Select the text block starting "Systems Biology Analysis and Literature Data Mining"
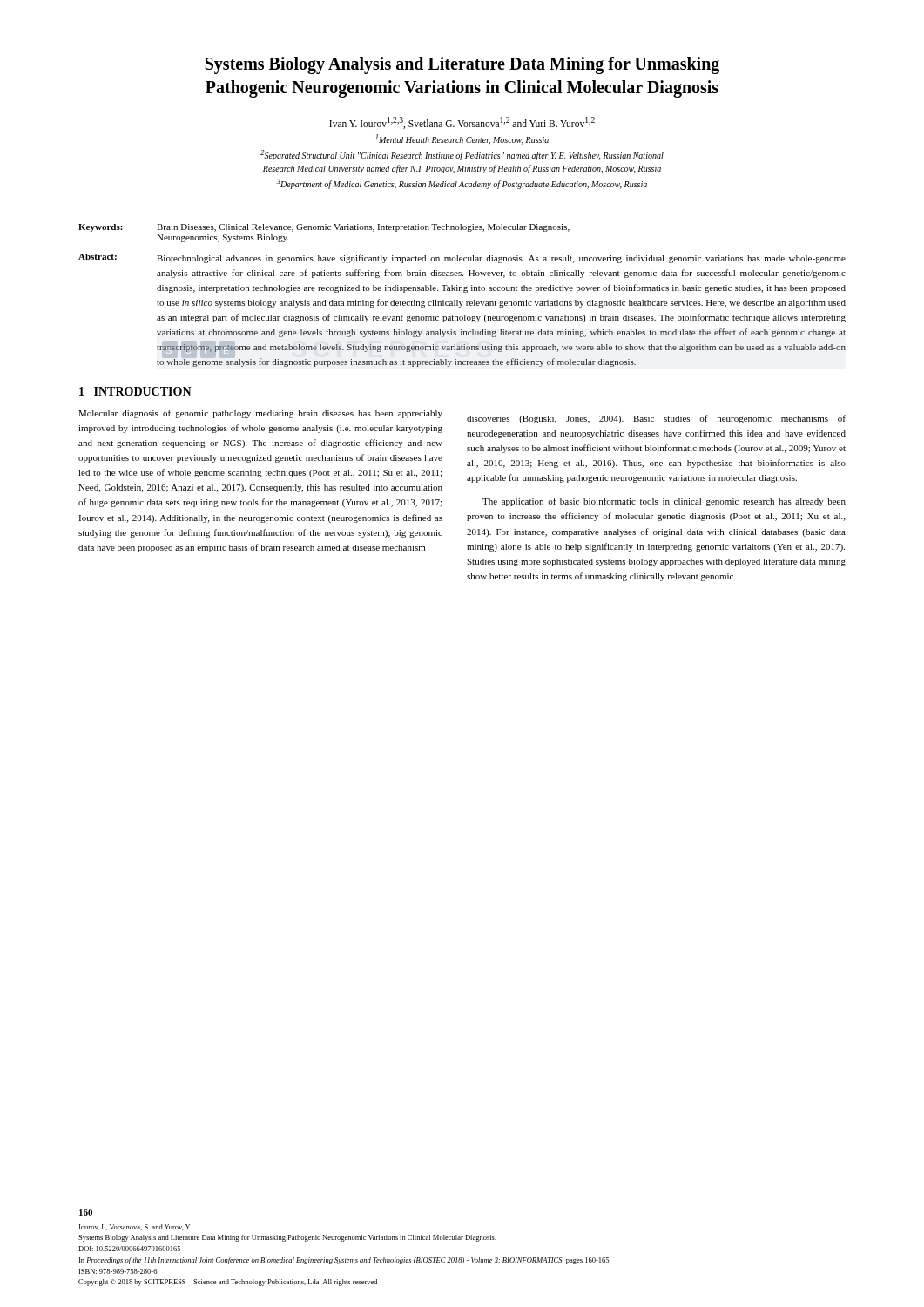 (462, 76)
